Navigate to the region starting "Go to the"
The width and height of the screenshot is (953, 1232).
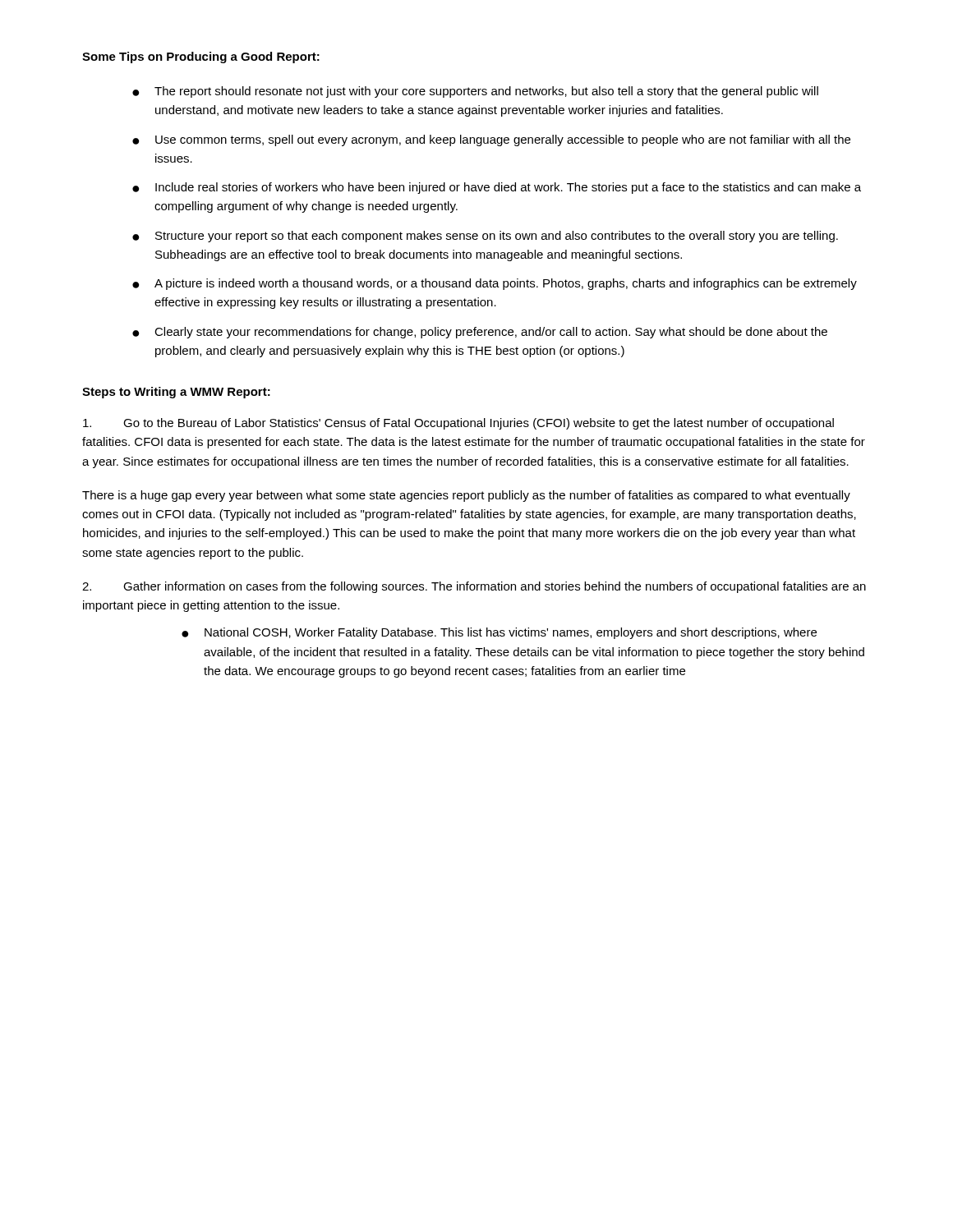[473, 440]
